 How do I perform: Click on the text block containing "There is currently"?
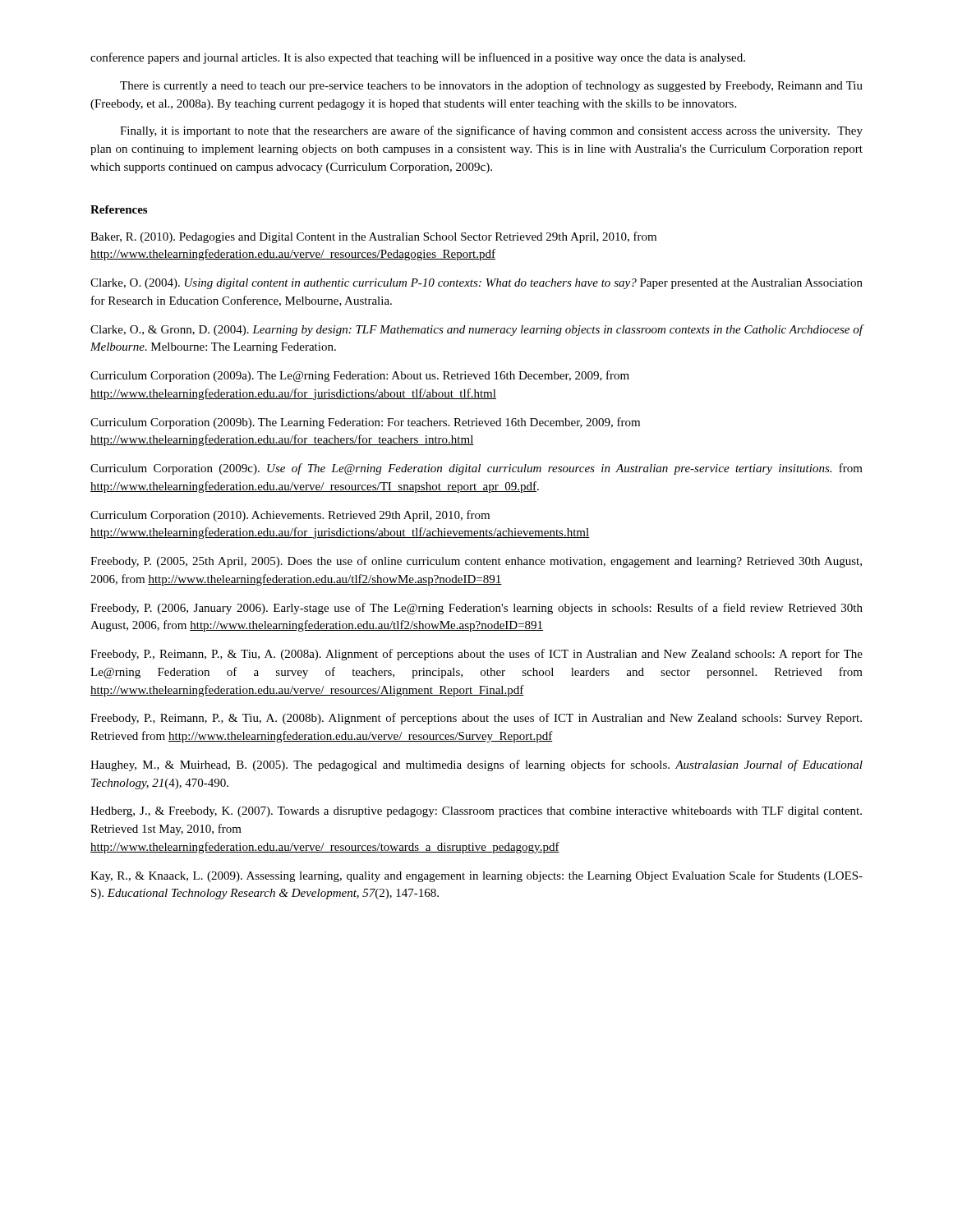coord(476,94)
